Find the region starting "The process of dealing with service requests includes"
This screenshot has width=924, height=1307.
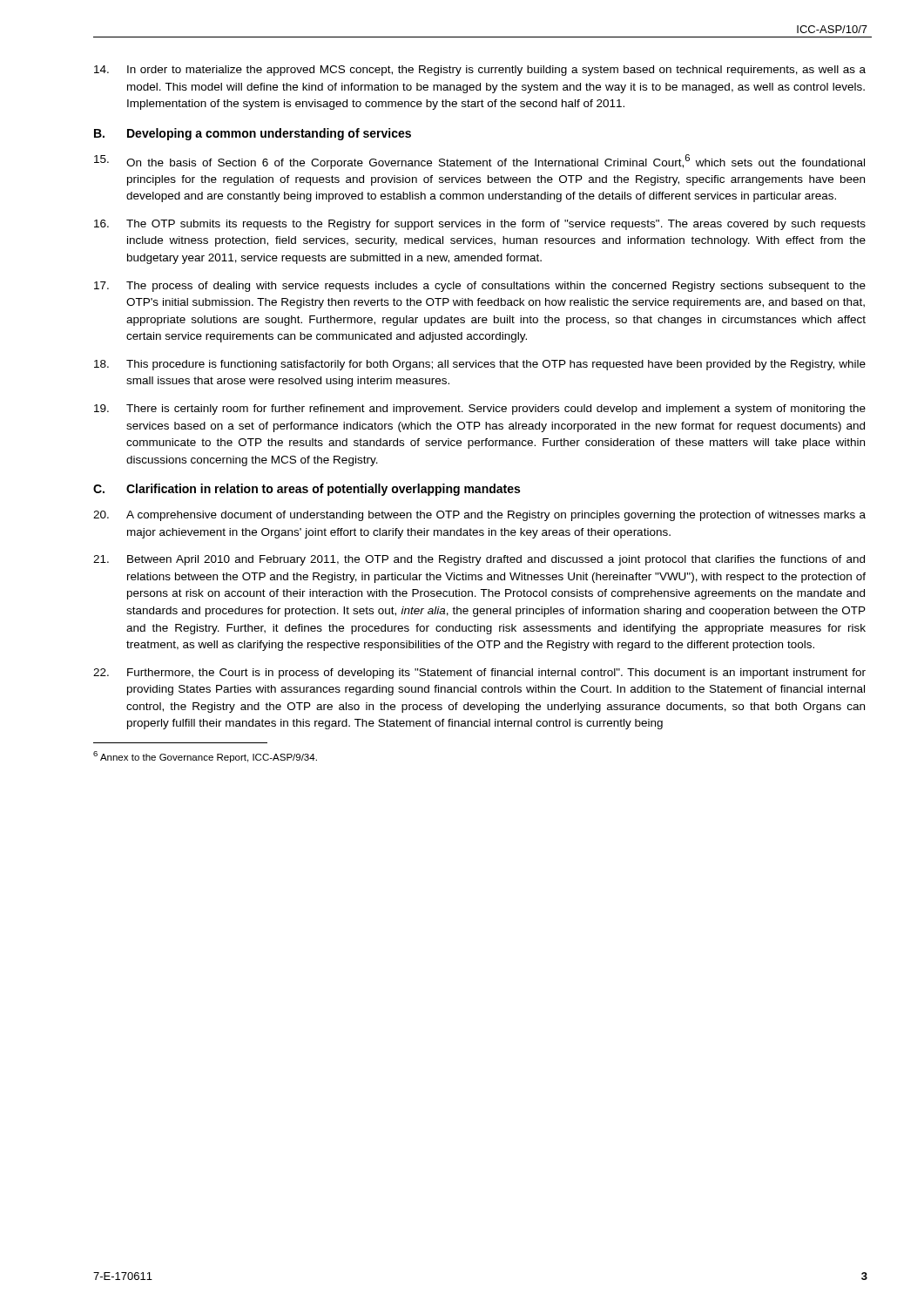(x=479, y=311)
